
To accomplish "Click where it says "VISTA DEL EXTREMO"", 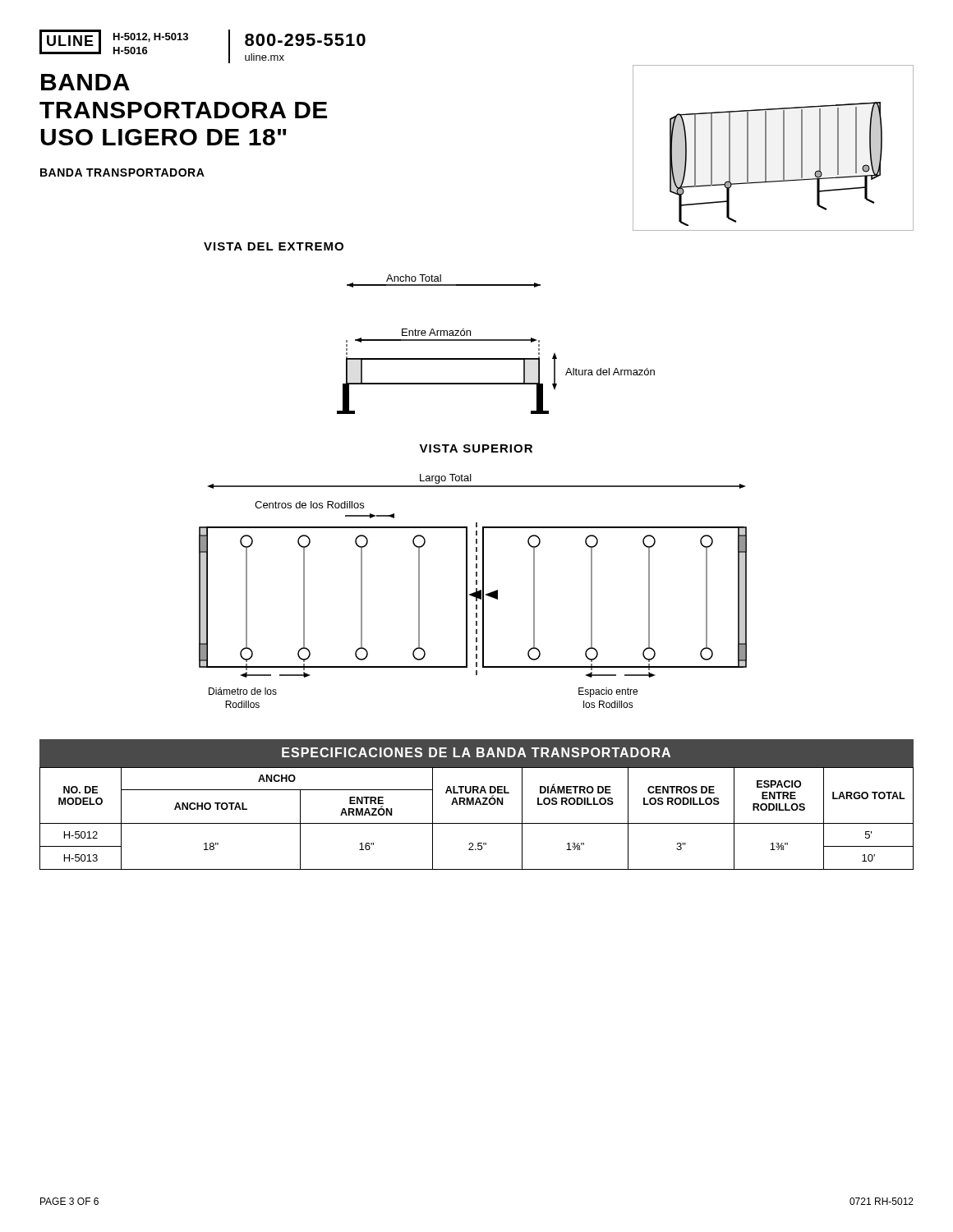I will coord(274,246).
